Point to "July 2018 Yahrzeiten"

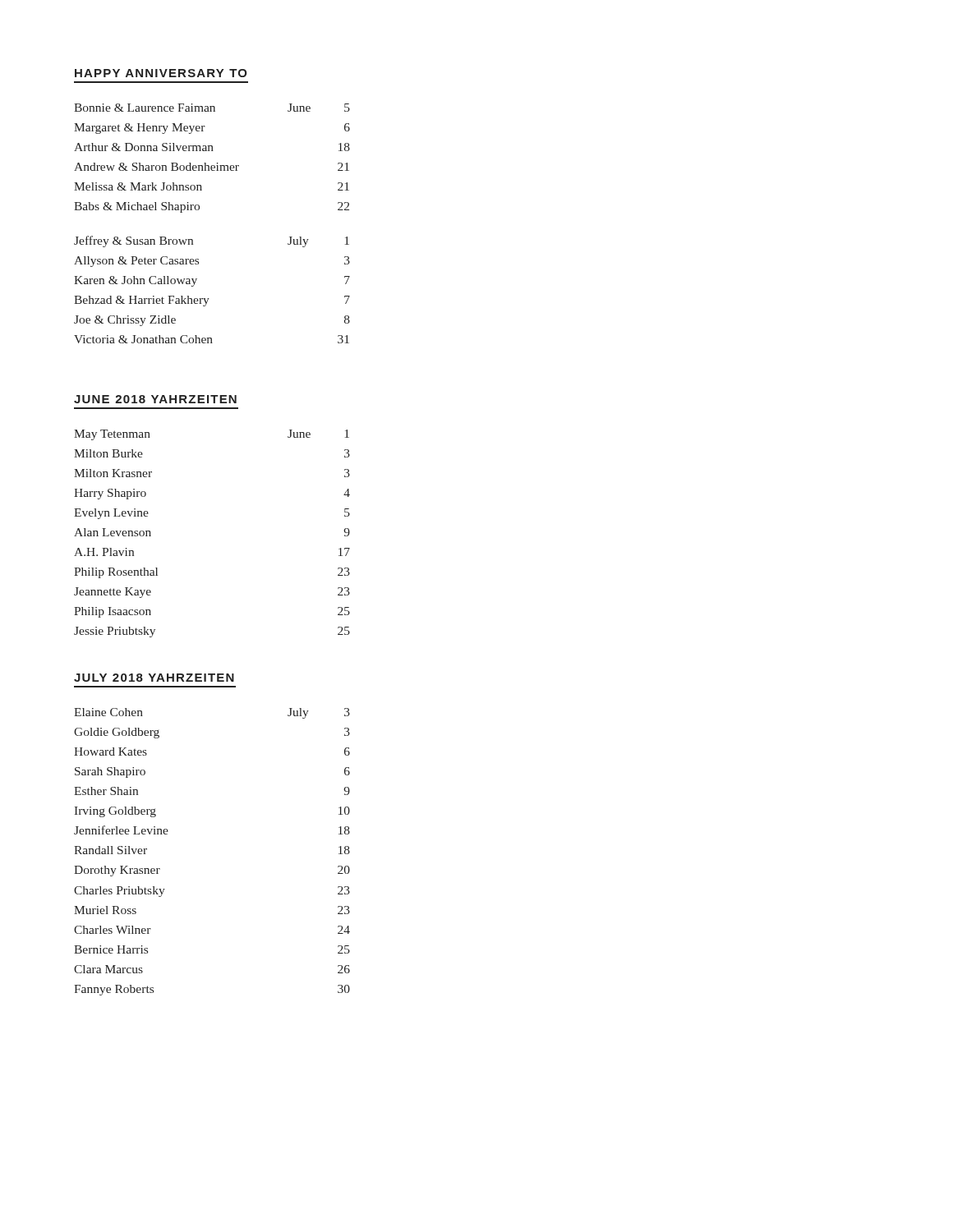click(x=155, y=679)
